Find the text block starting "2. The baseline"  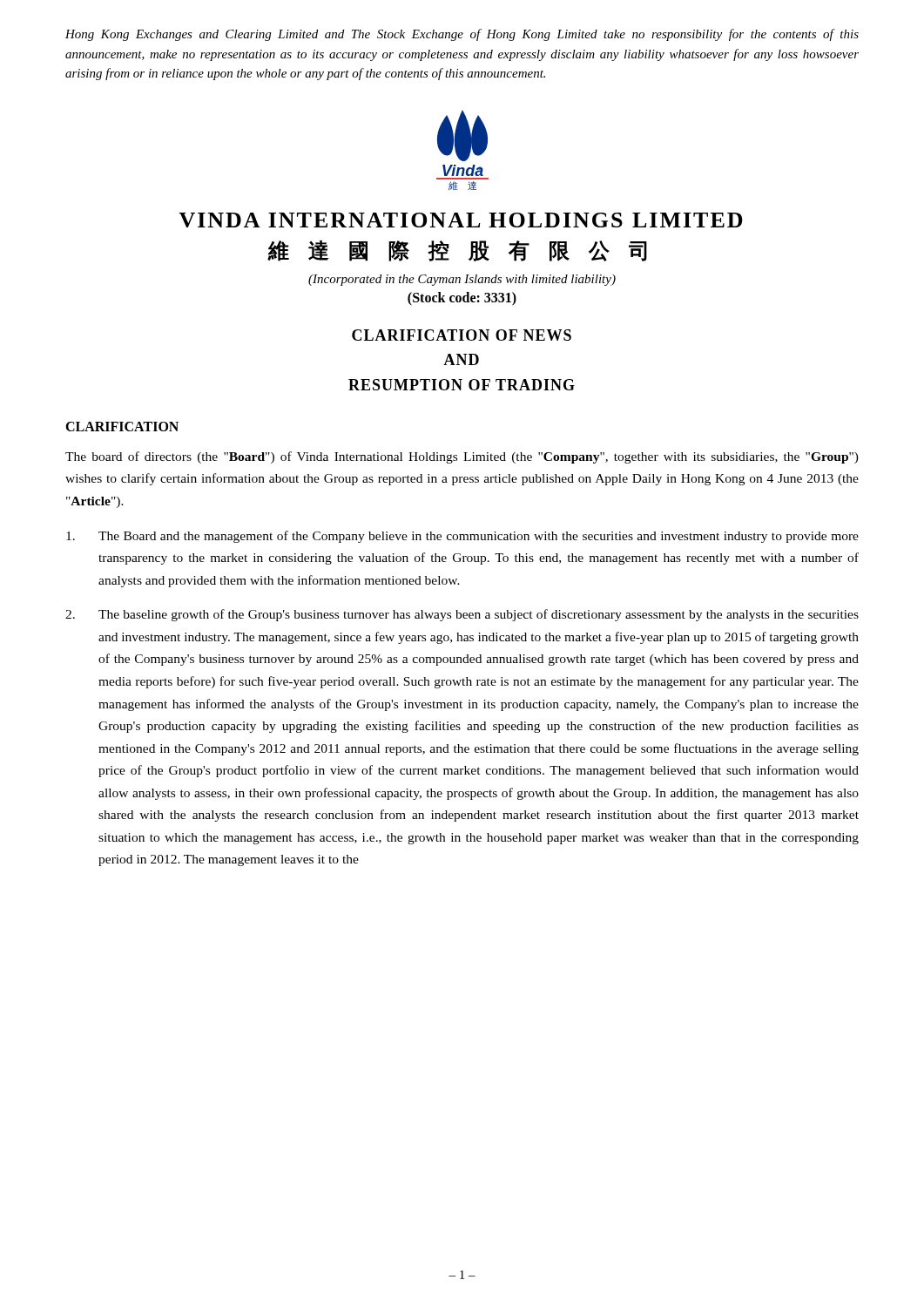pos(462,737)
